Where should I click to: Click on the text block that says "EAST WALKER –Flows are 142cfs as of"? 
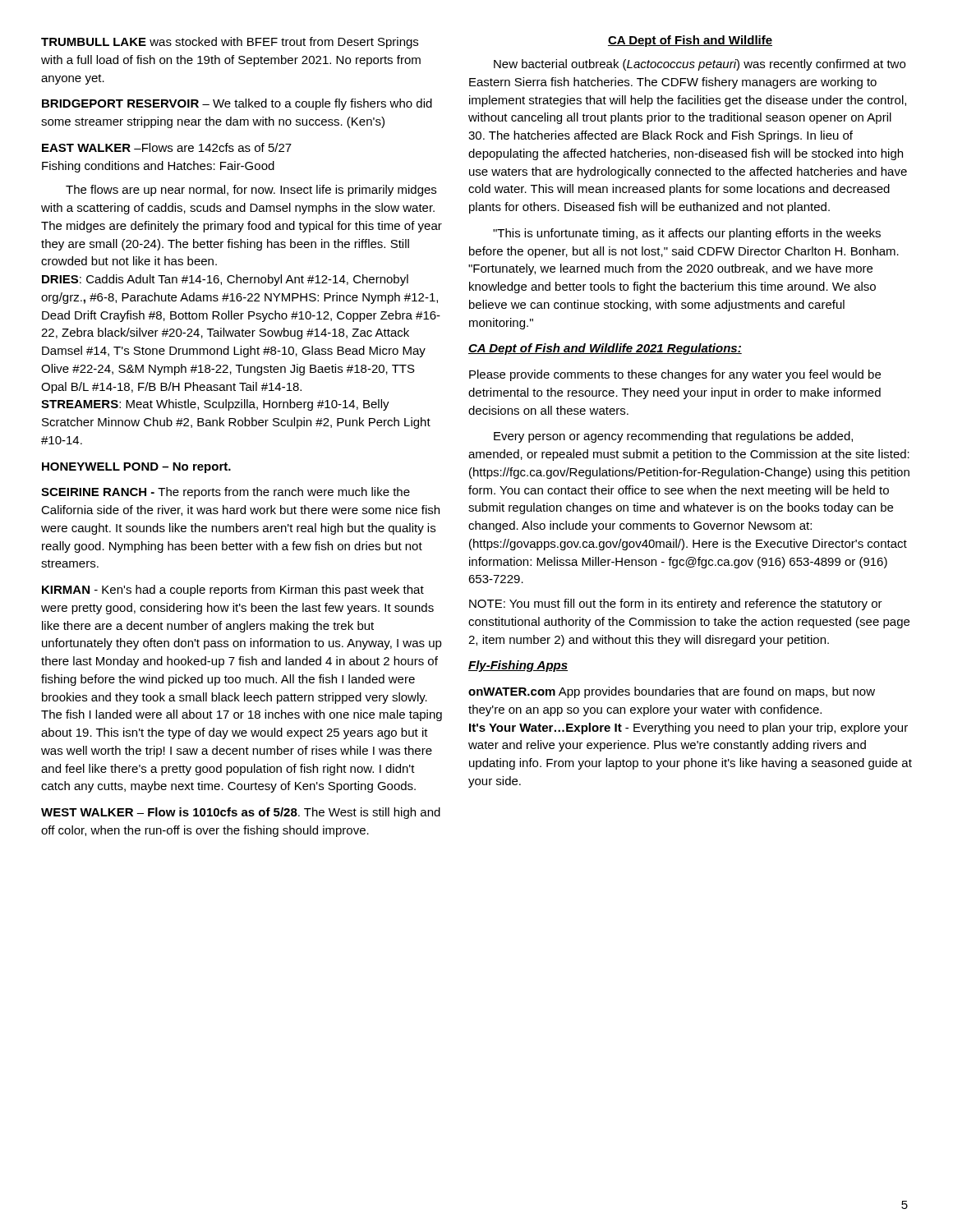[x=242, y=294]
